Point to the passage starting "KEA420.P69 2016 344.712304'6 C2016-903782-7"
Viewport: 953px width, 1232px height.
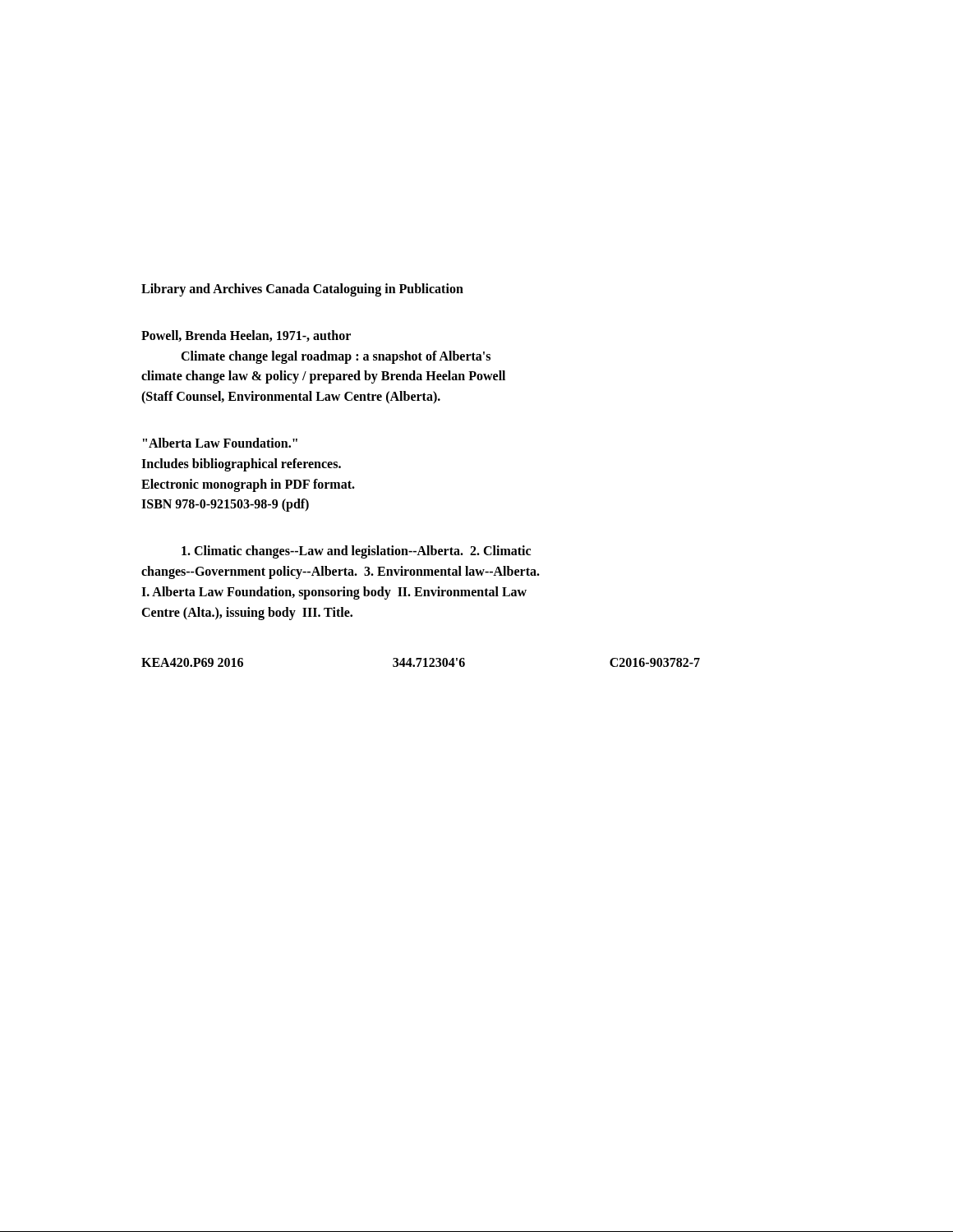(x=445, y=663)
